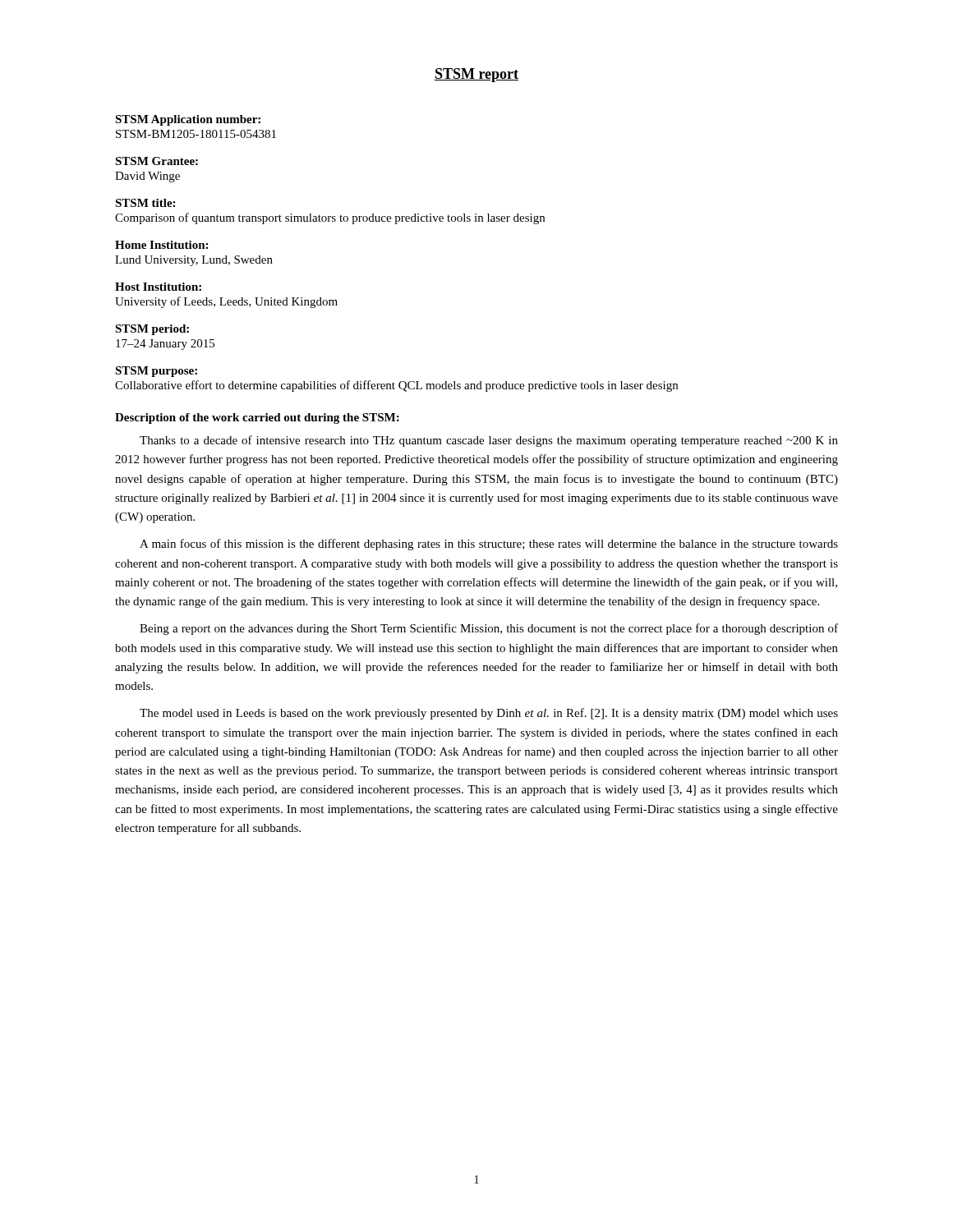Point to the text block starting "The model used in Leeds"
Image resolution: width=953 pixels, height=1232 pixels.
point(476,770)
